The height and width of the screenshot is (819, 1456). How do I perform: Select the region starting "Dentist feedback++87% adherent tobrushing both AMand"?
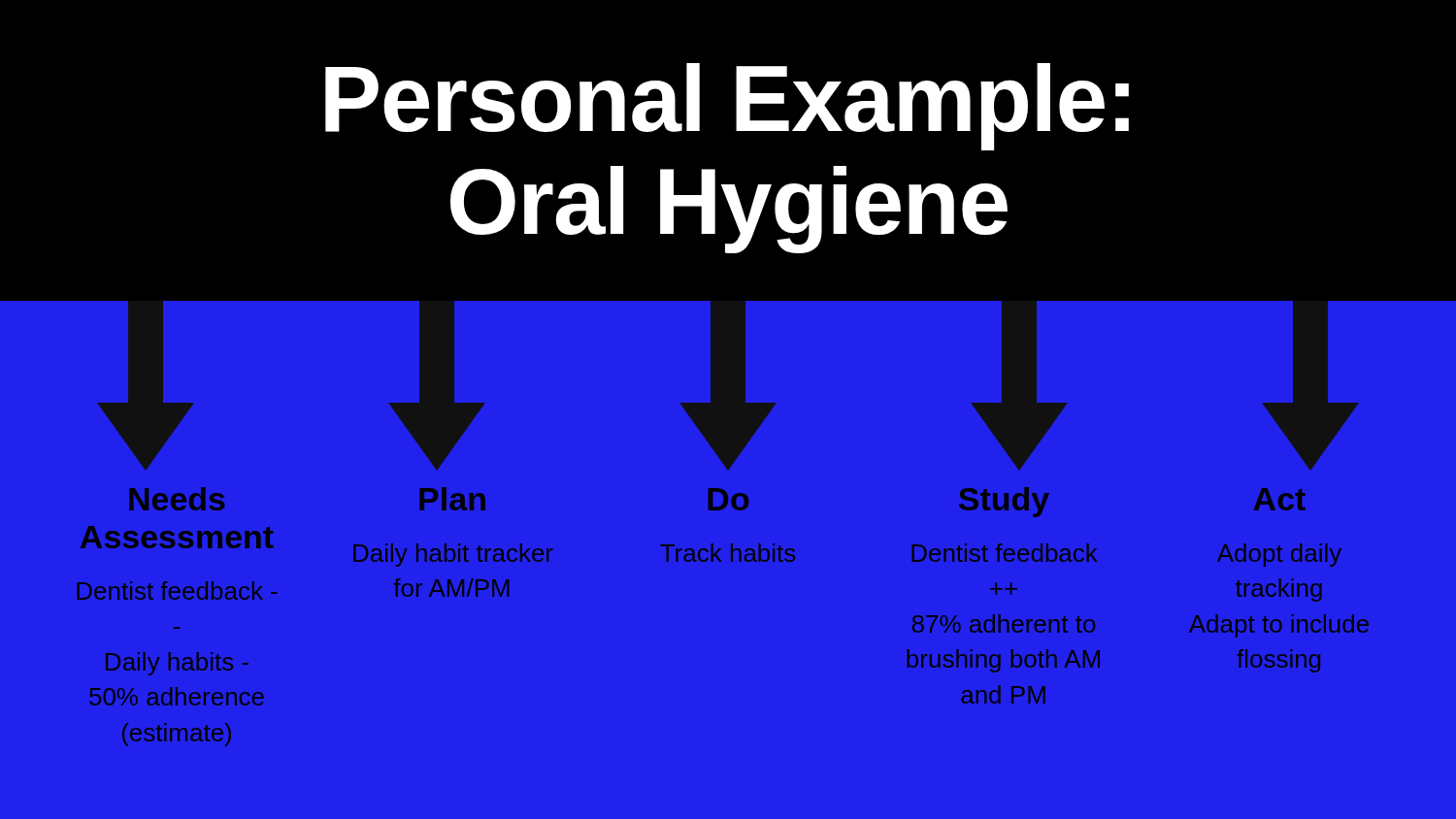click(1004, 624)
